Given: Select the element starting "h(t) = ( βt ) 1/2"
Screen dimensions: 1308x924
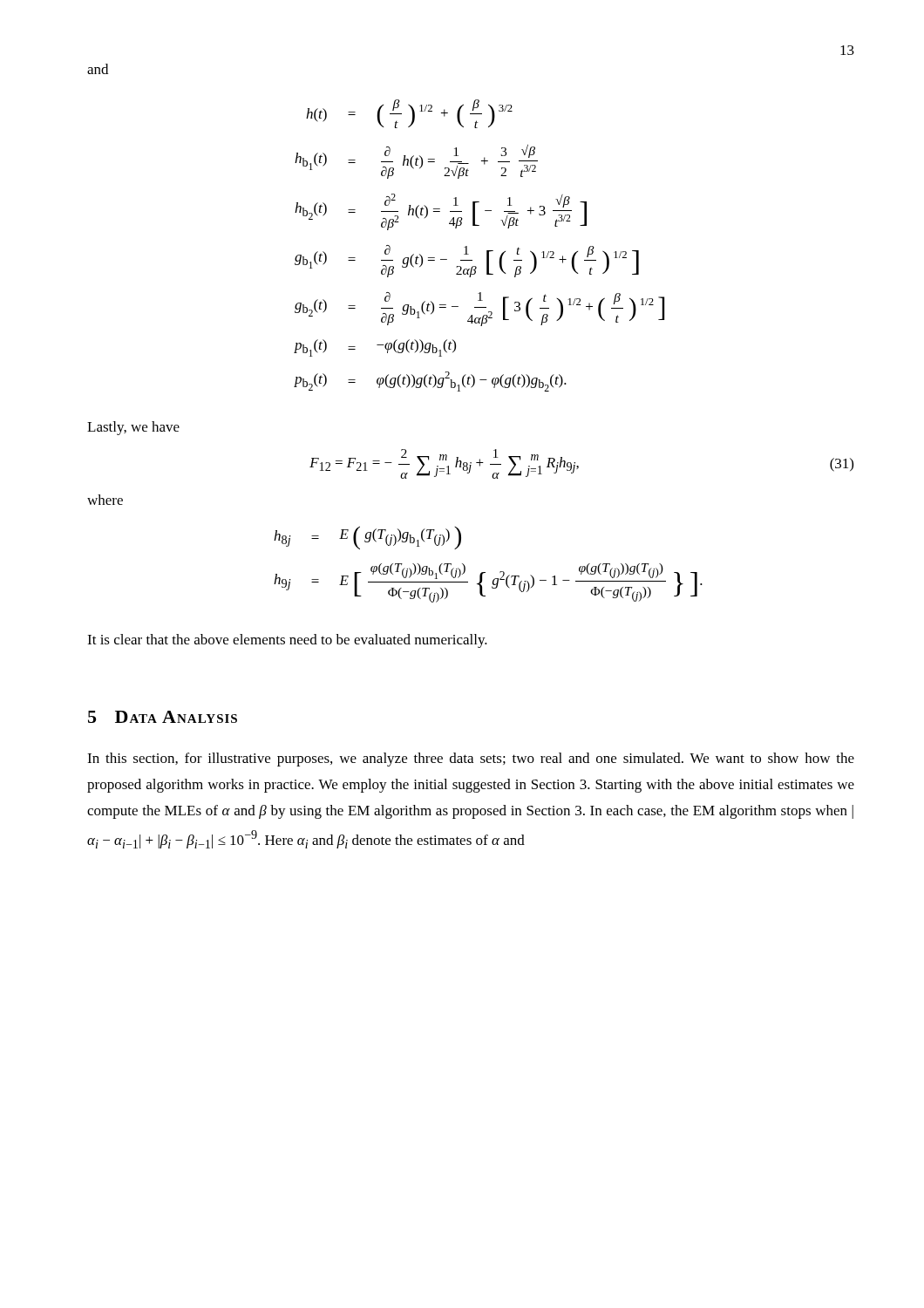Looking at the screenshot, I should click(x=471, y=245).
